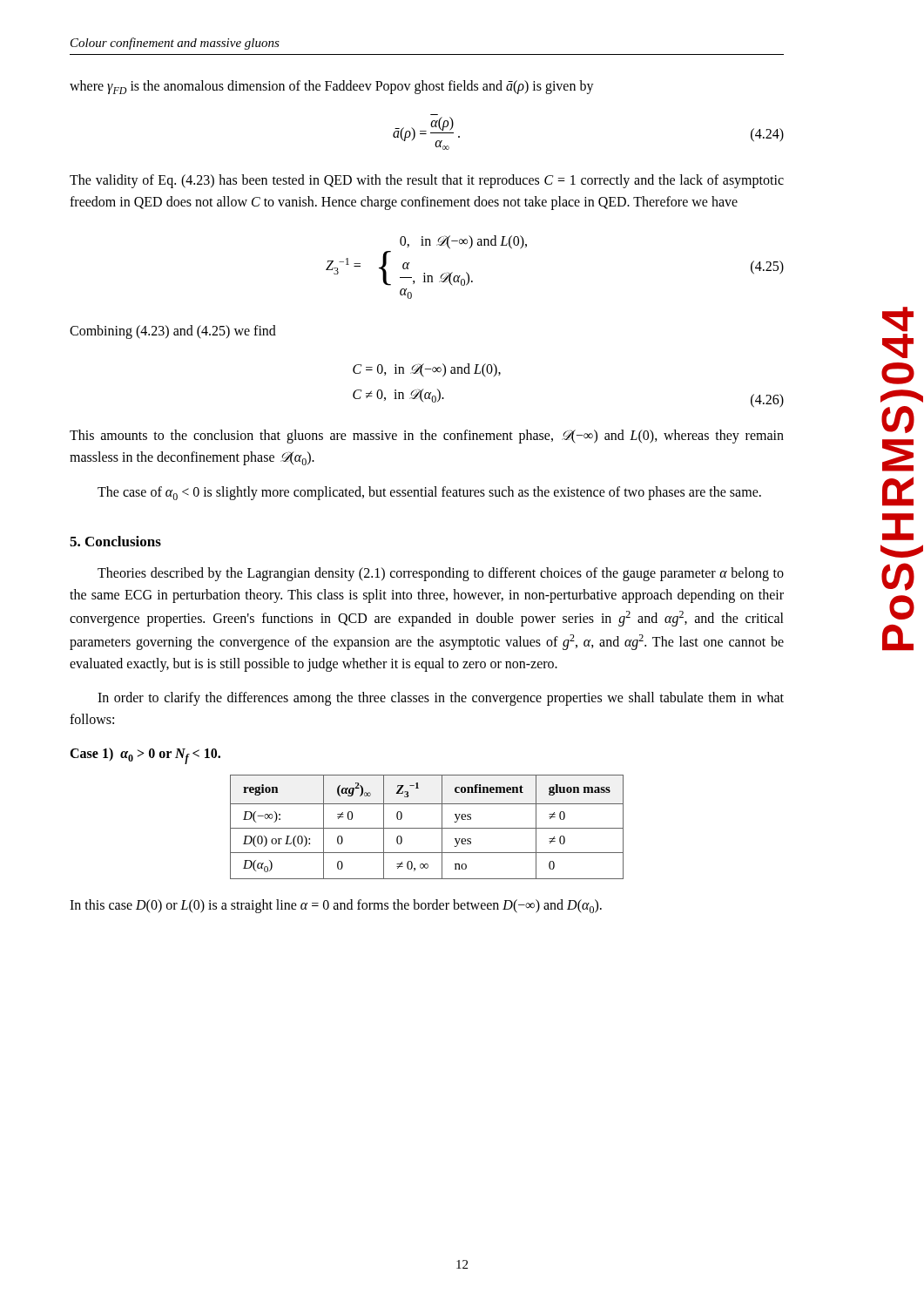The width and height of the screenshot is (924, 1307).
Task: Point to the block beginning "In this case D(0) or L(0) is a"
Action: pyautogui.click(x=336, y=906)
